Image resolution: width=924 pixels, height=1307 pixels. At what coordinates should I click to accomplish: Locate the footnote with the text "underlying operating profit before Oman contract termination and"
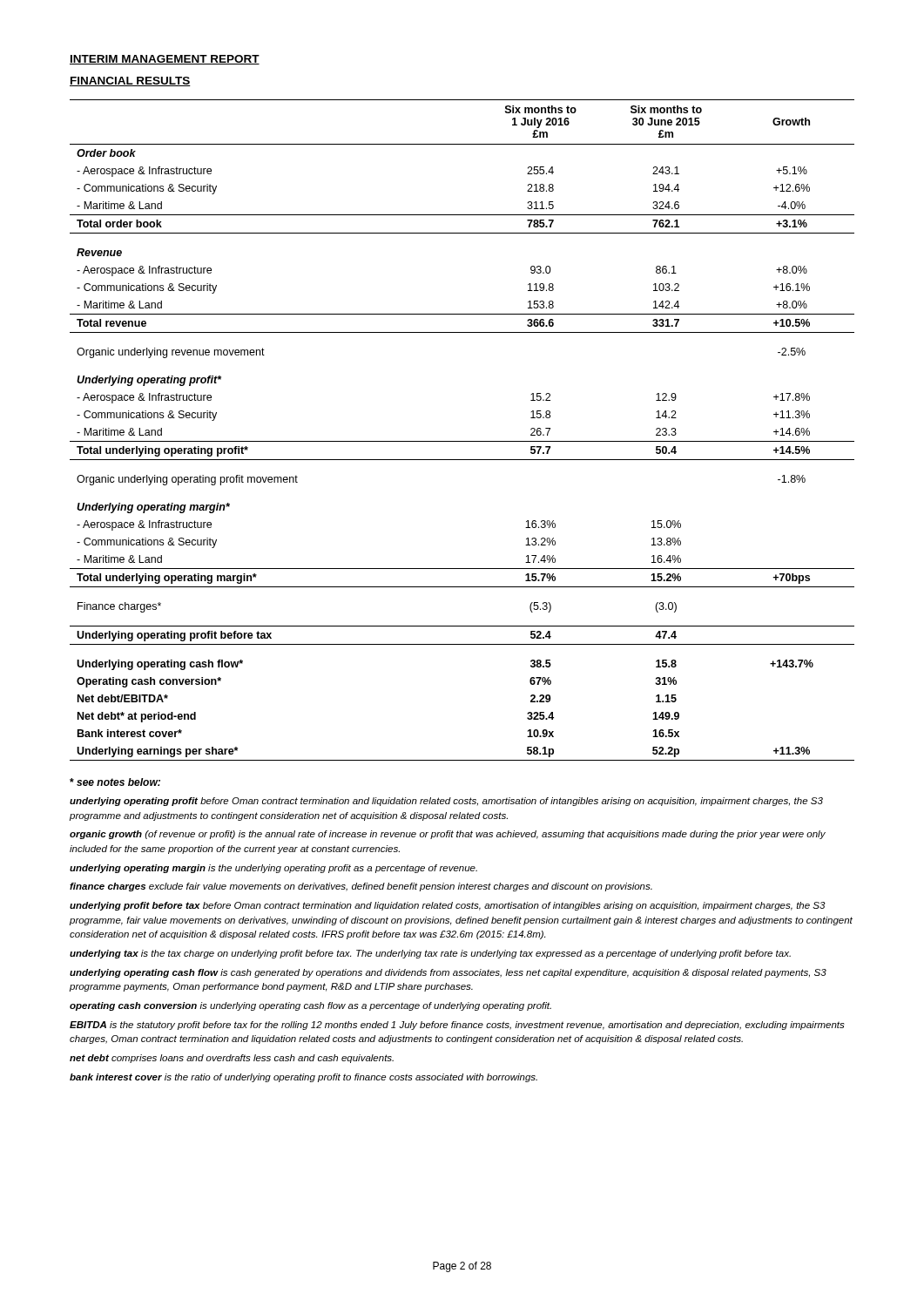(x=446, y=808)
